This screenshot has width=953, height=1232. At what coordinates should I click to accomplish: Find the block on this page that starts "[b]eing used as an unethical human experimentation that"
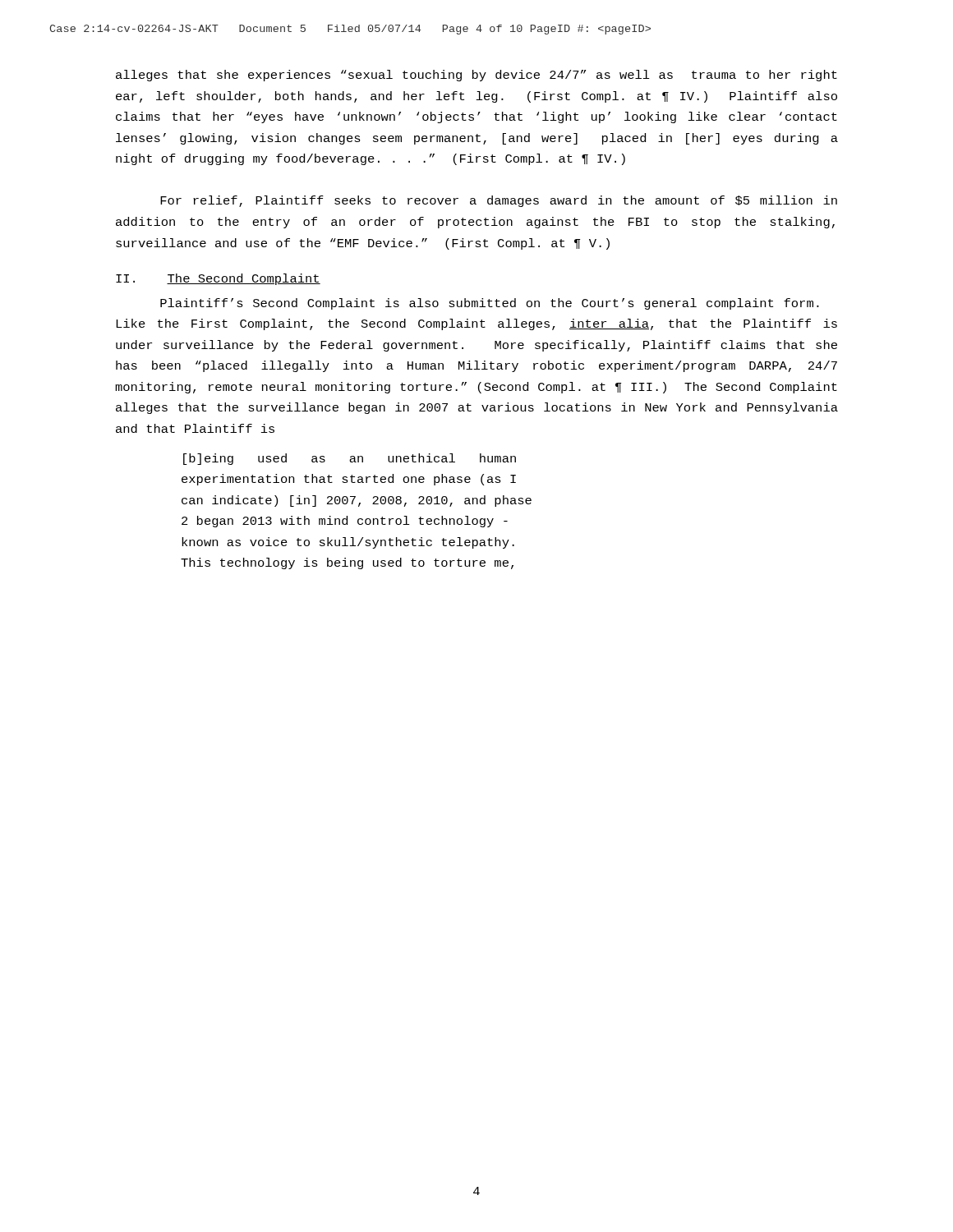click(x=357, y=511)
